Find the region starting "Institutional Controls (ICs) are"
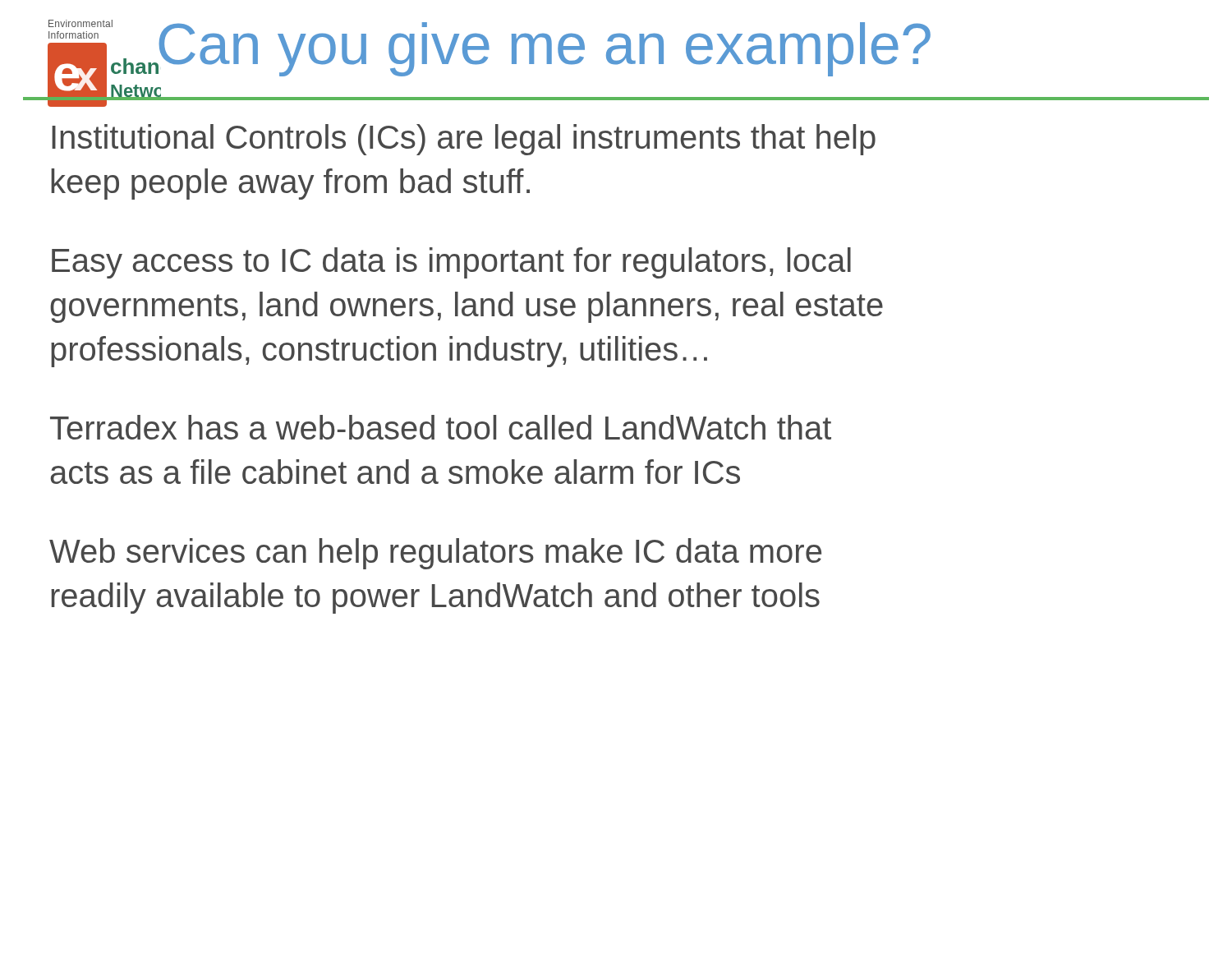1232x953 pixels. pos(616,159)
